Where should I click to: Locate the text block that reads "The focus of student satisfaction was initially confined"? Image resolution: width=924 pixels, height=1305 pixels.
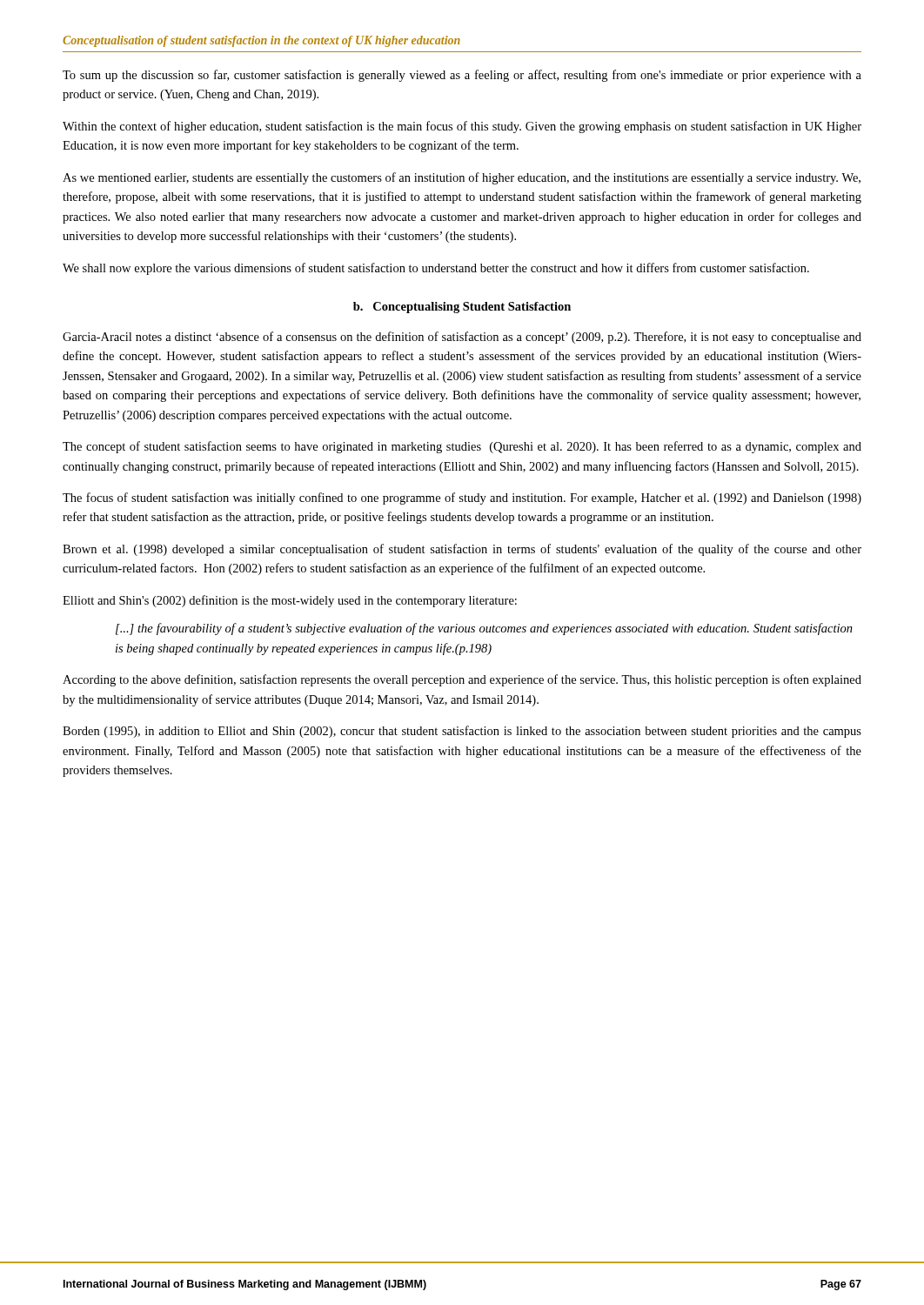pyautogui.click(x=462, y=508)
